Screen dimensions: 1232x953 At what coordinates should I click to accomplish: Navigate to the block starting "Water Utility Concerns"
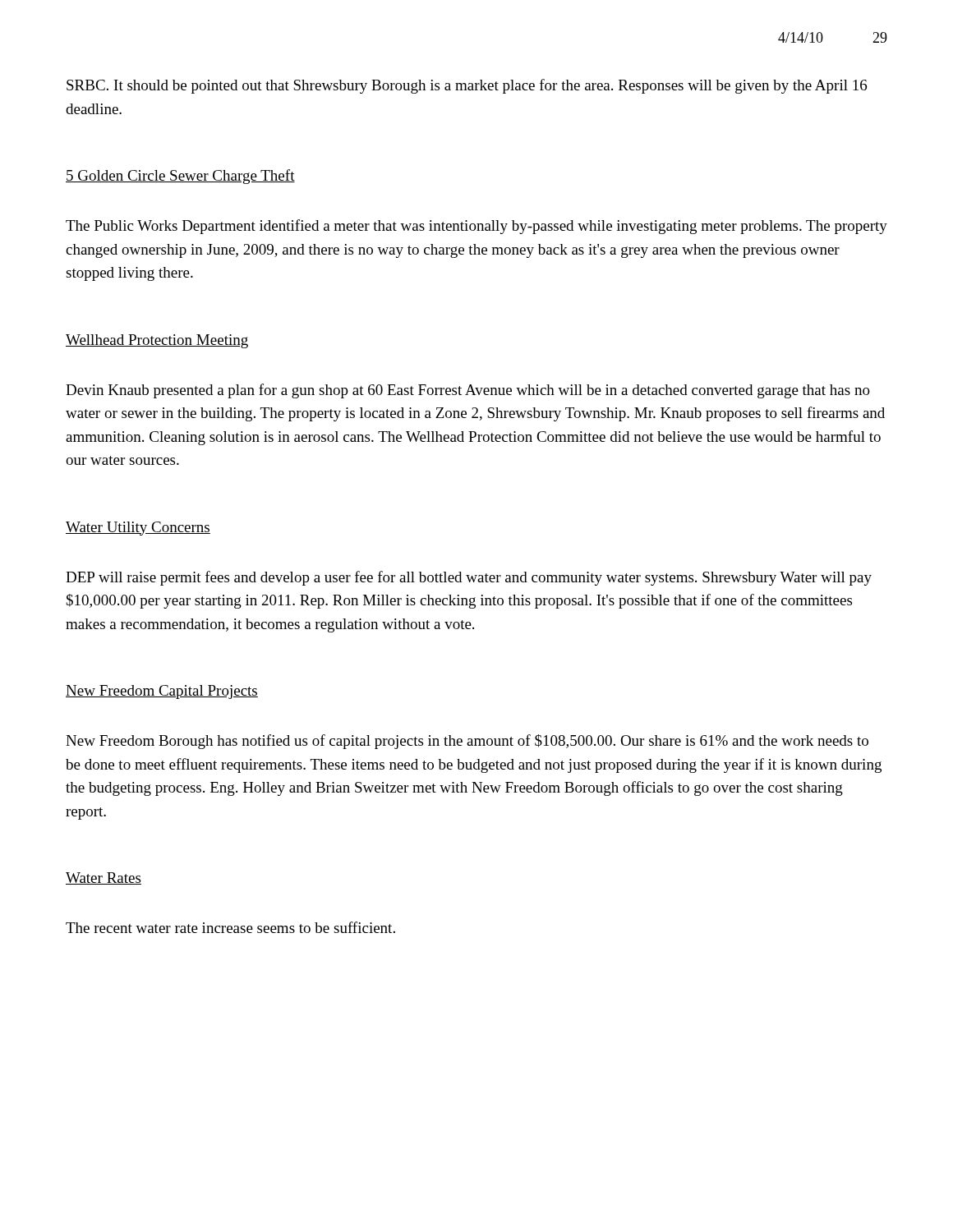click(x=138, y=526)
